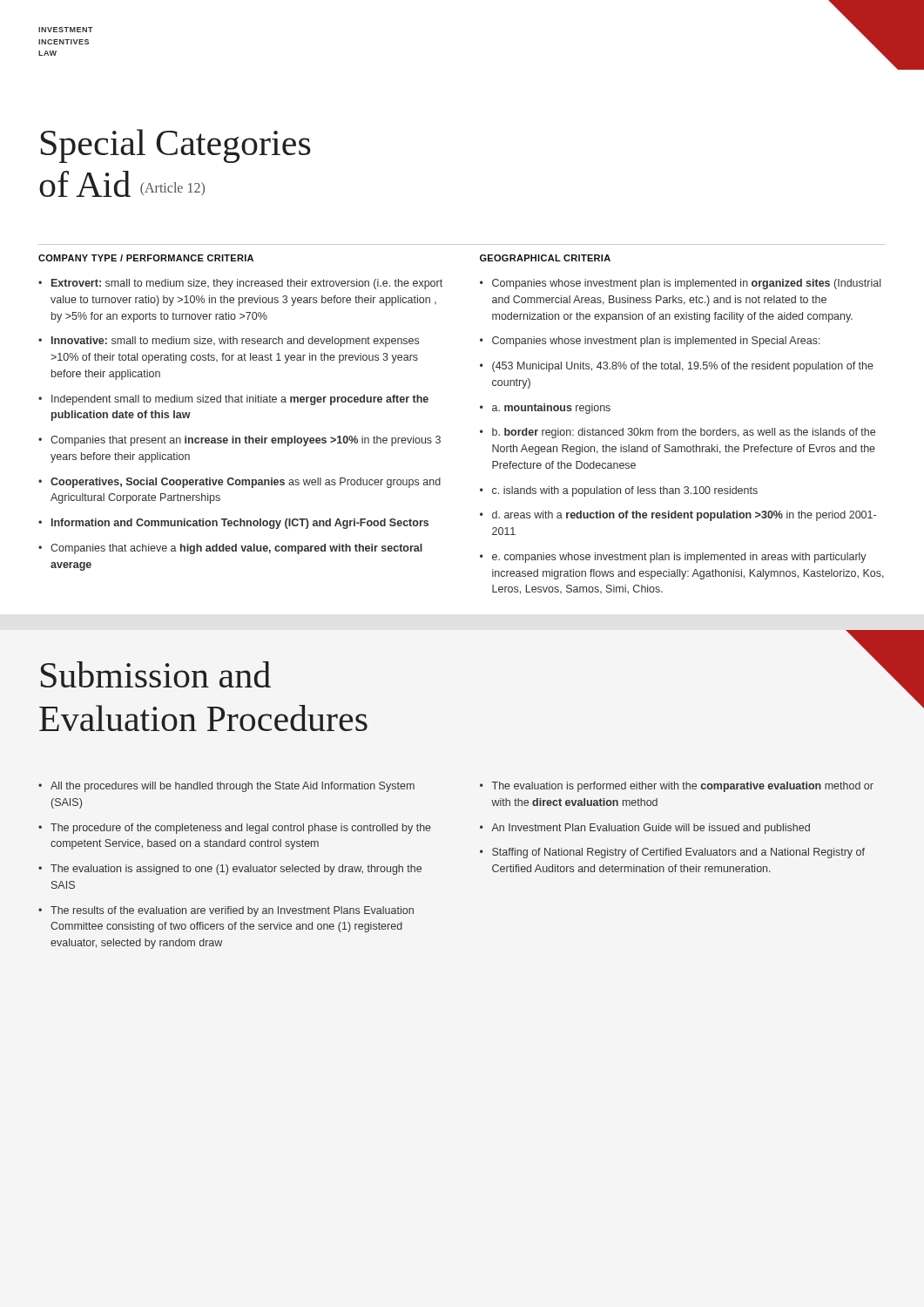
Task: Find the list item with the text "• The procedure of the completeness and legal"
Action: click(235, 835)
